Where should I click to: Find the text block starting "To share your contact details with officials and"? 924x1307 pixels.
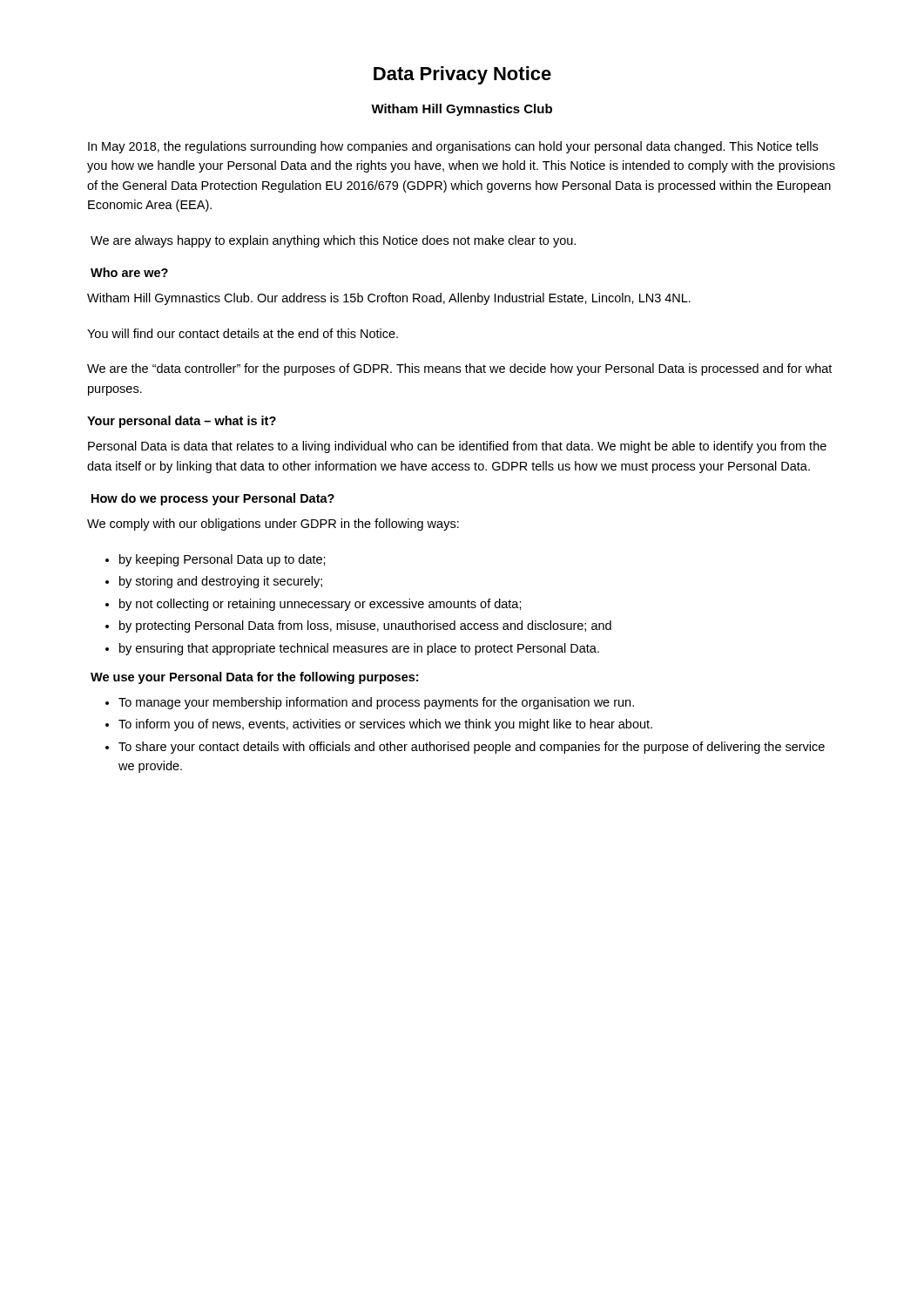(x=472, y=756)
